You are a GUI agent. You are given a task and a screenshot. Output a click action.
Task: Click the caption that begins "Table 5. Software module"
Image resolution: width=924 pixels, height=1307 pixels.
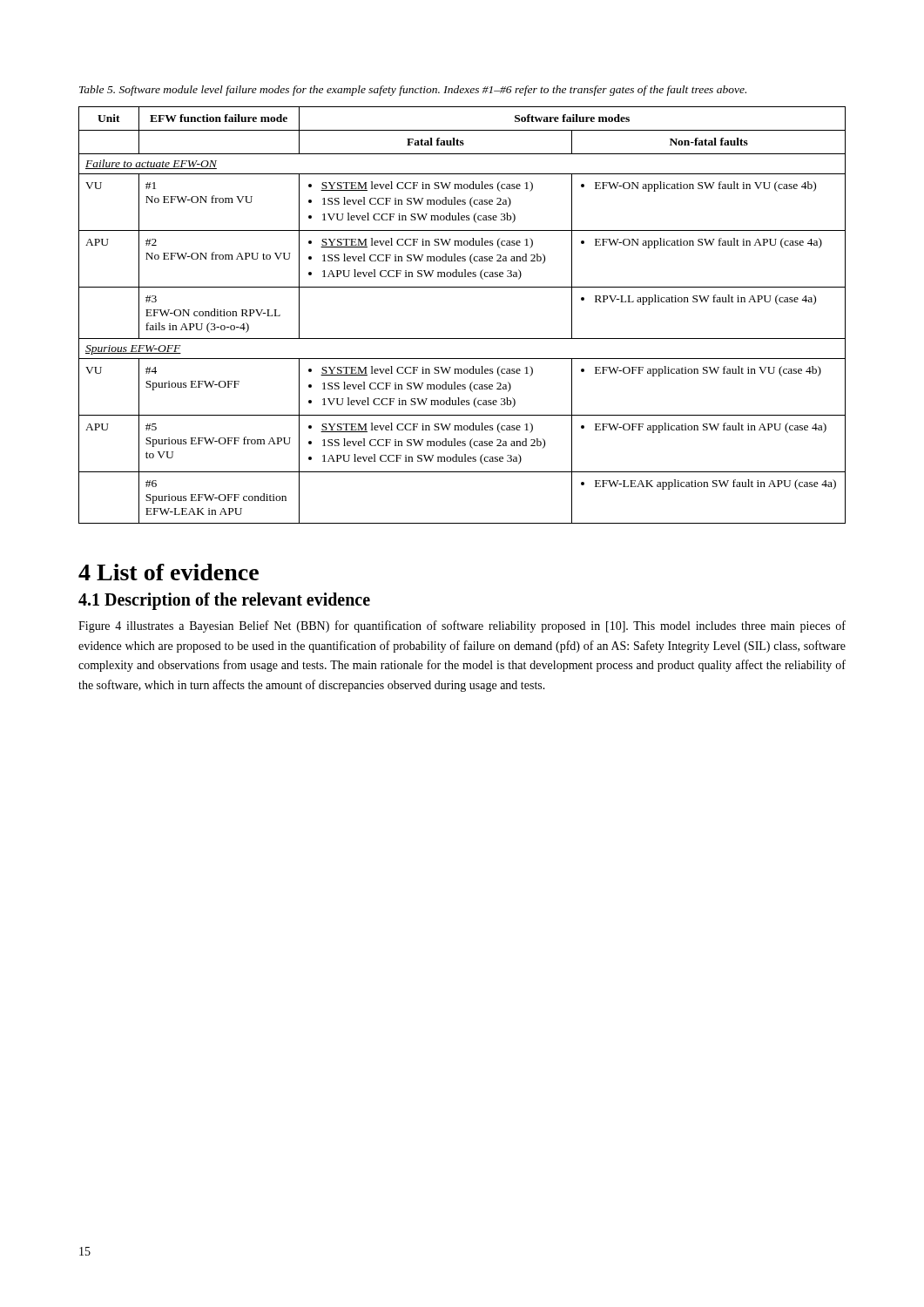point(462,90)
